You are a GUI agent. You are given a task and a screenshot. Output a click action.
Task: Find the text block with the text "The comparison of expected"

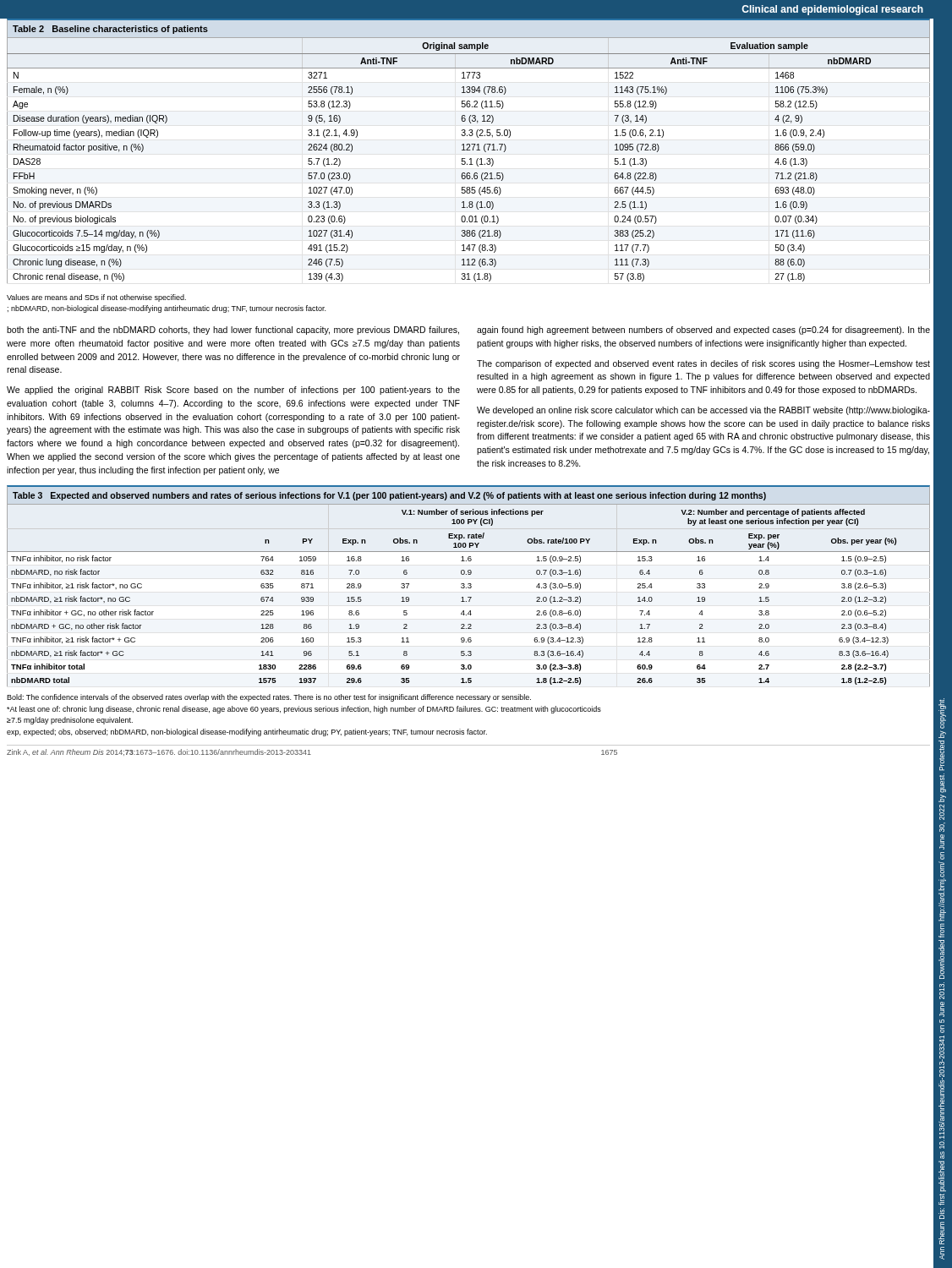pyautogui.click(x=703, y=377)
